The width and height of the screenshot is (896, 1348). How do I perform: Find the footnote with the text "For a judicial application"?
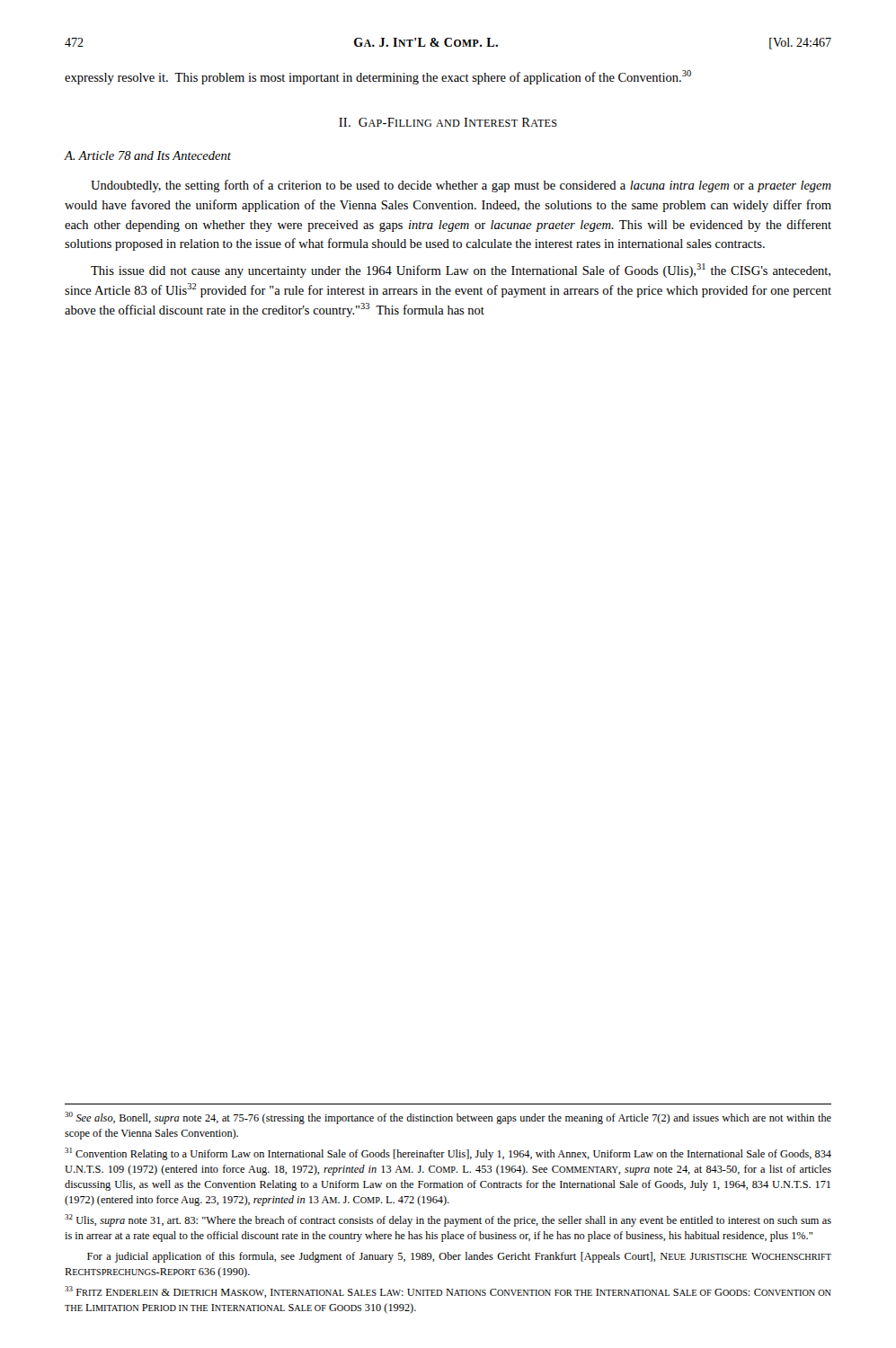click(x=448, y=1264)
